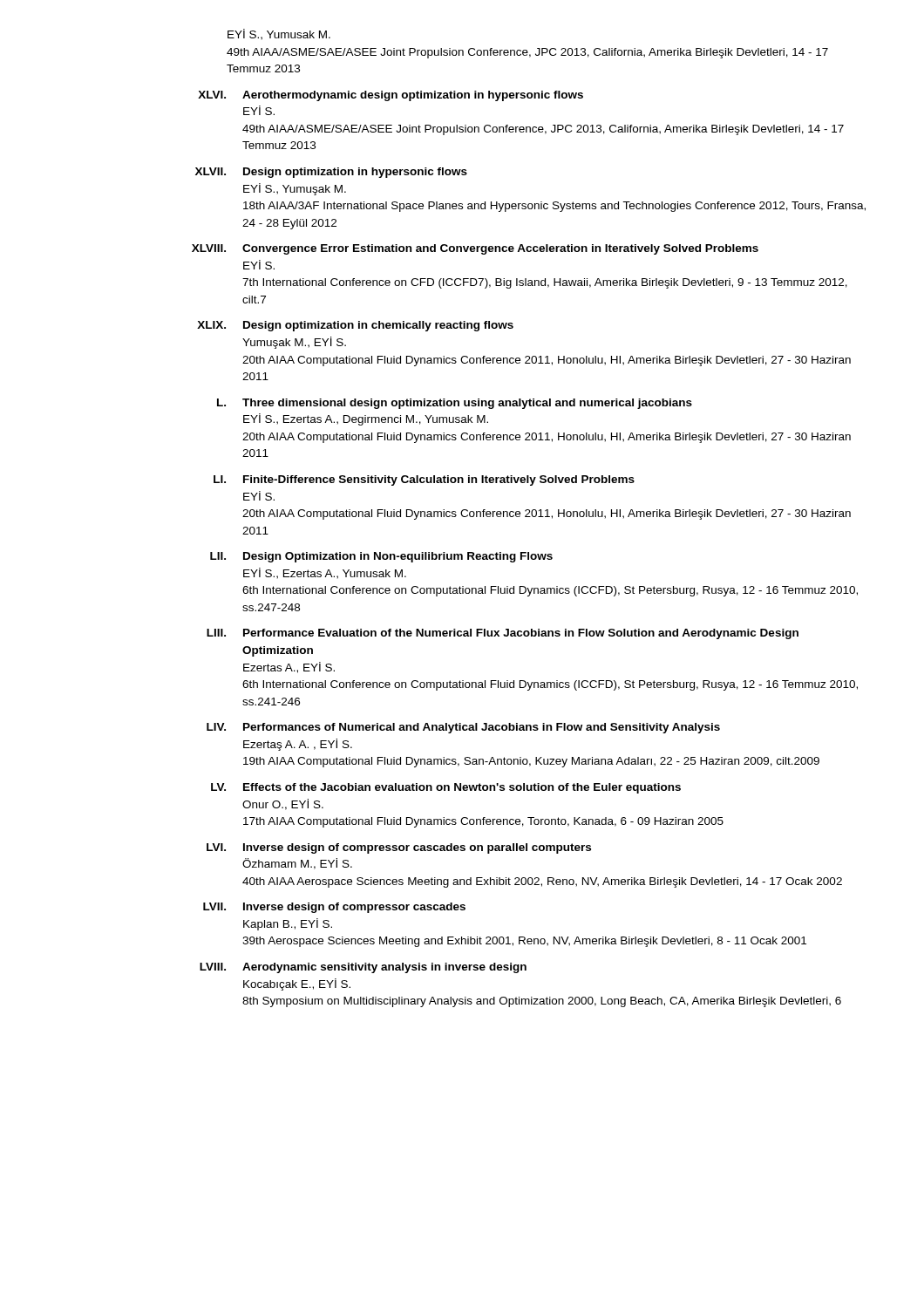Screen dimensions: 1308x924
Task: Click the passage that begins "LII. Design Optimization in Non-equilibrium Reacting Flows EYİ"
Action: click(x=506, y=582)
